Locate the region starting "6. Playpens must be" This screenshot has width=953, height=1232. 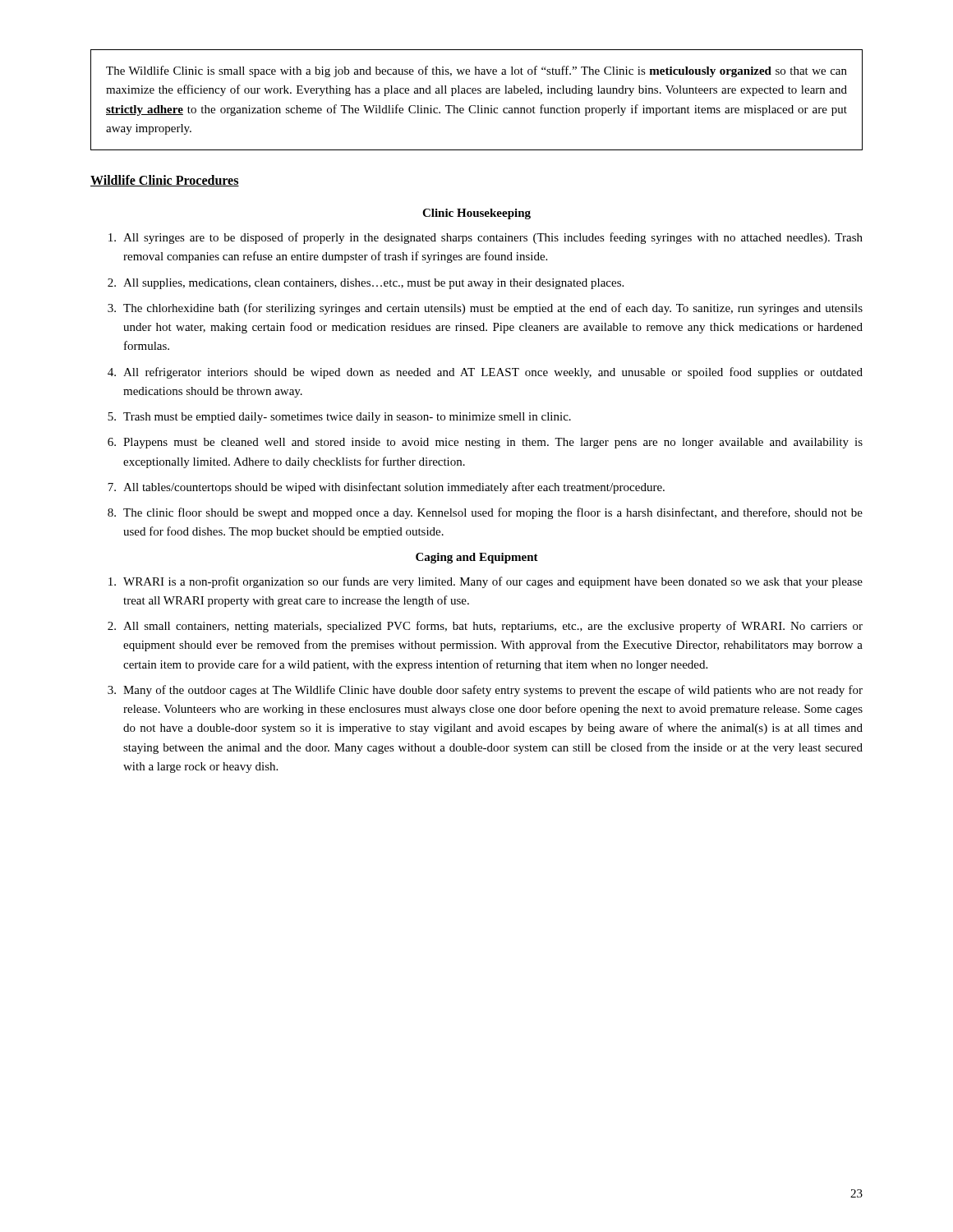tap(476, 452)
